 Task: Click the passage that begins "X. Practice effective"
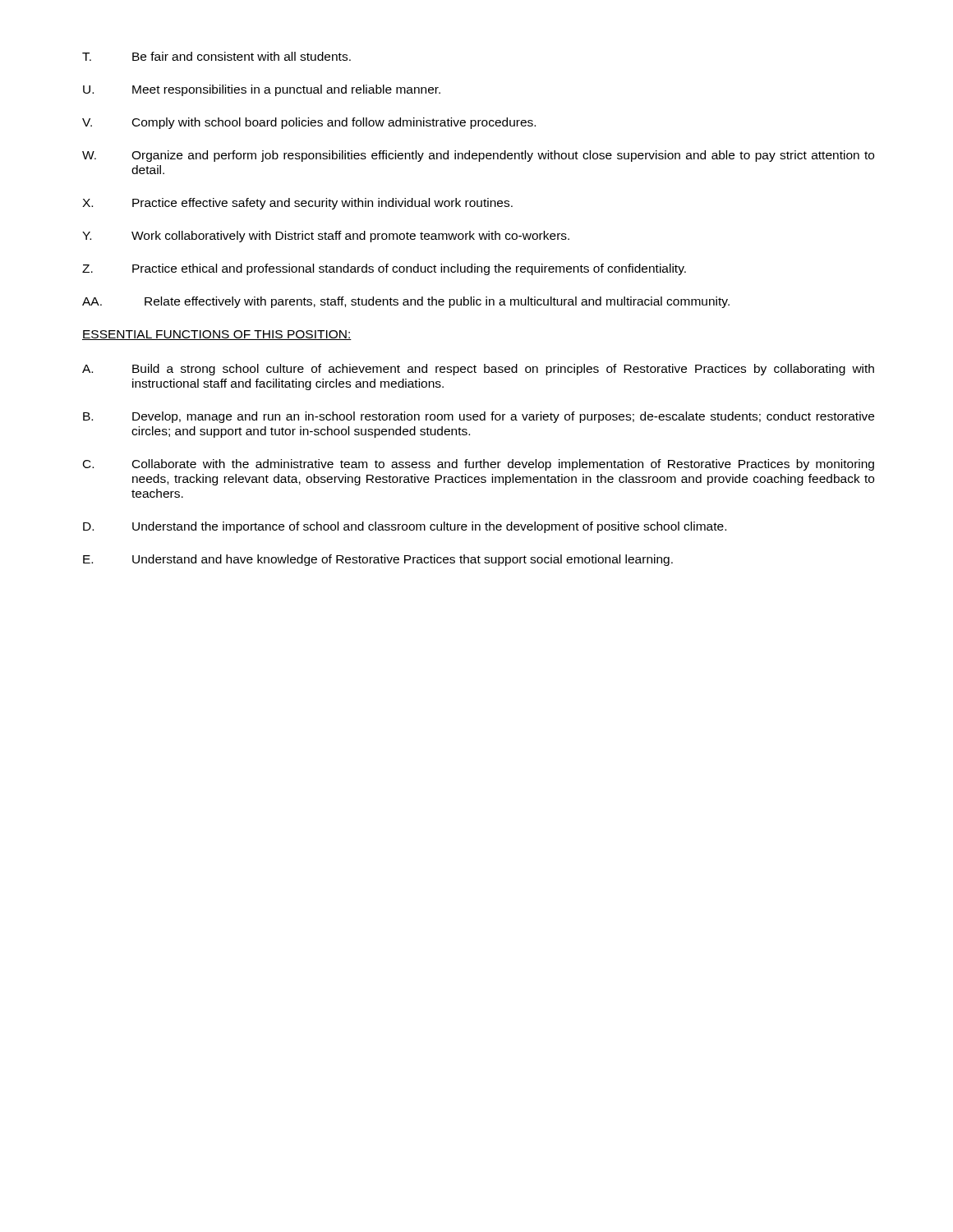(x=479, y=203)
